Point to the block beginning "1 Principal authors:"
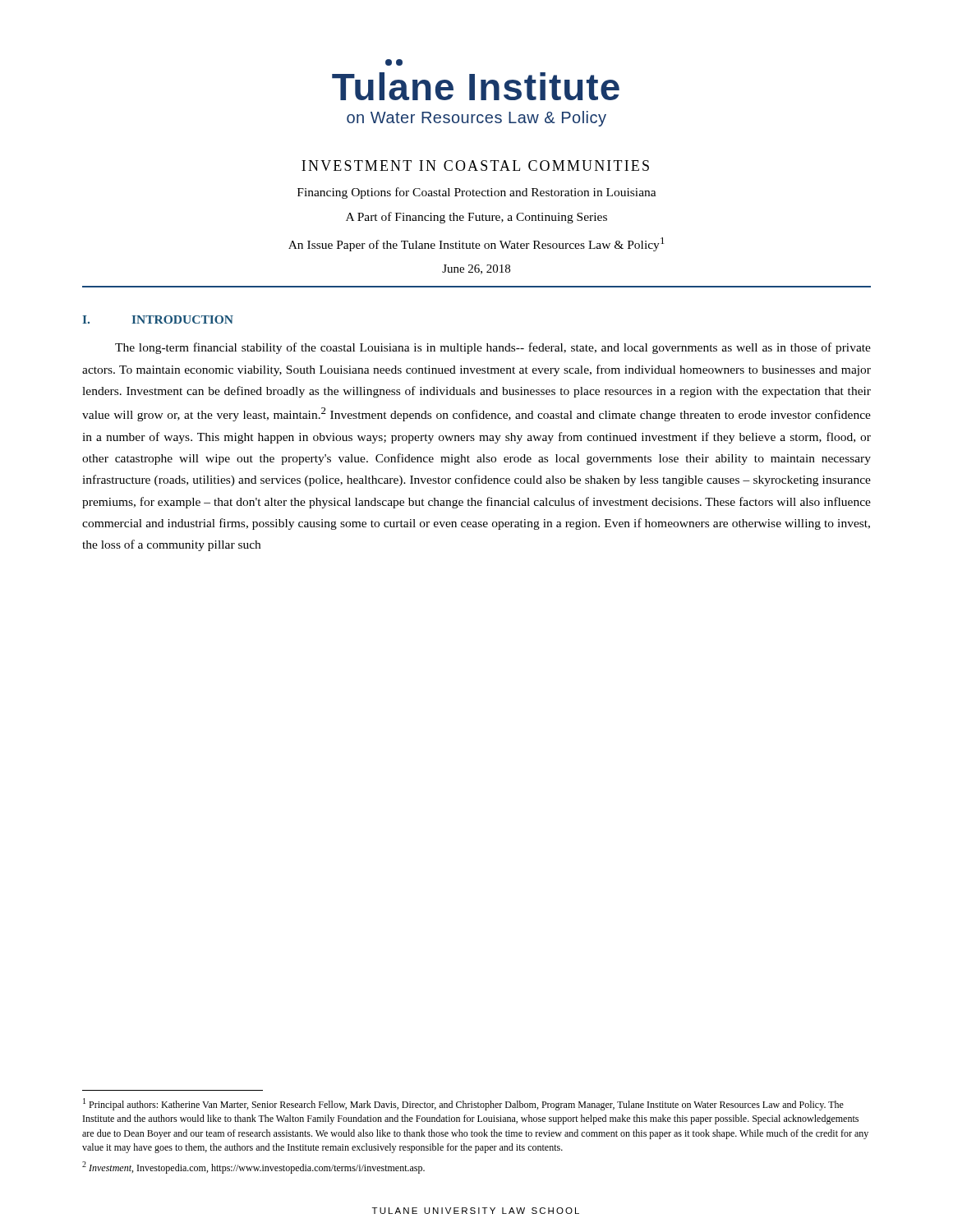The width and height of the screenshot is (953, 1232). coord(475,1125)
